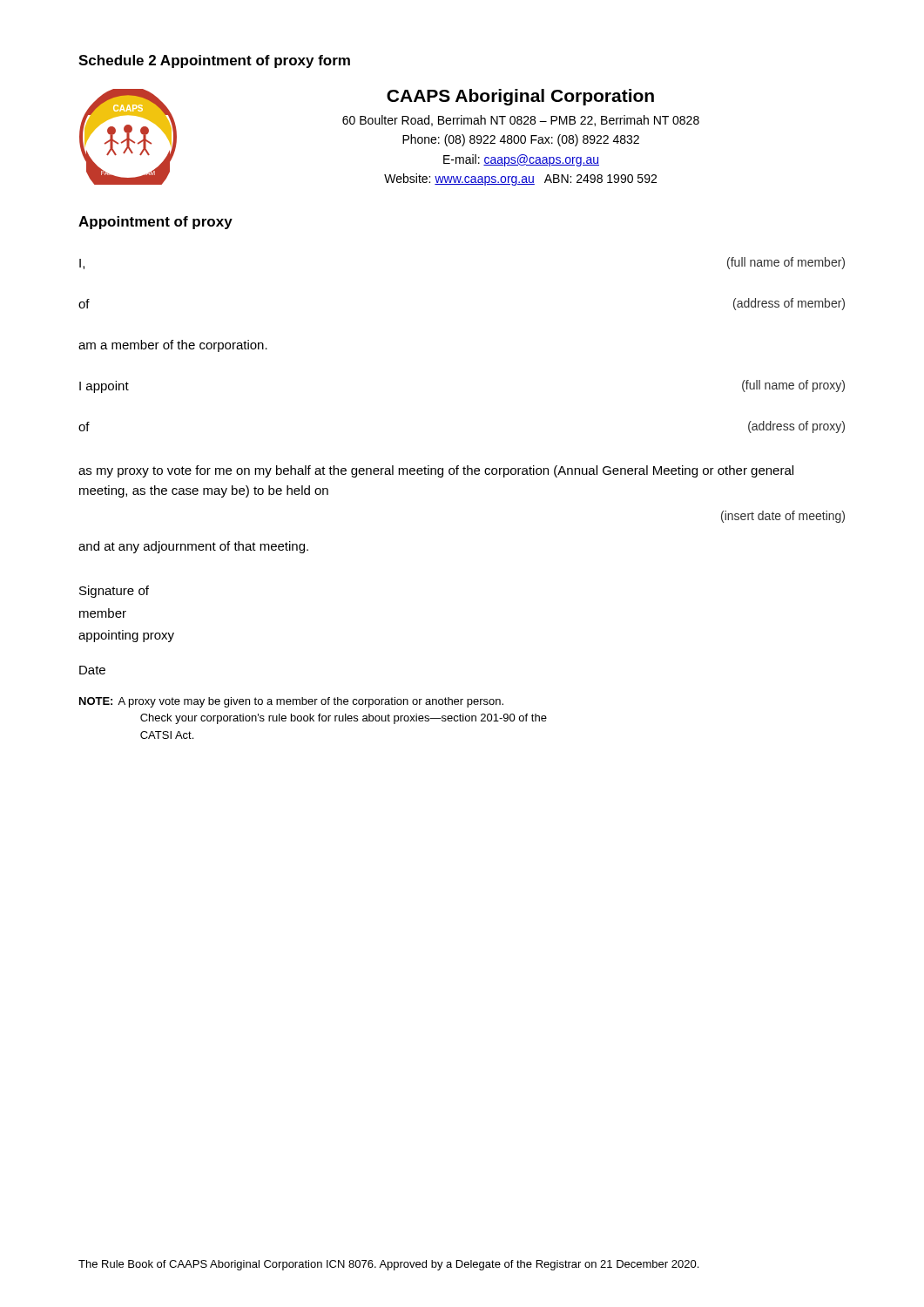Image resolution: width=924 pixels, height=1307 pixels.
Task: Find the passage starting "am a member of the"
Action: pyautogui.click(x=173, y=344)
